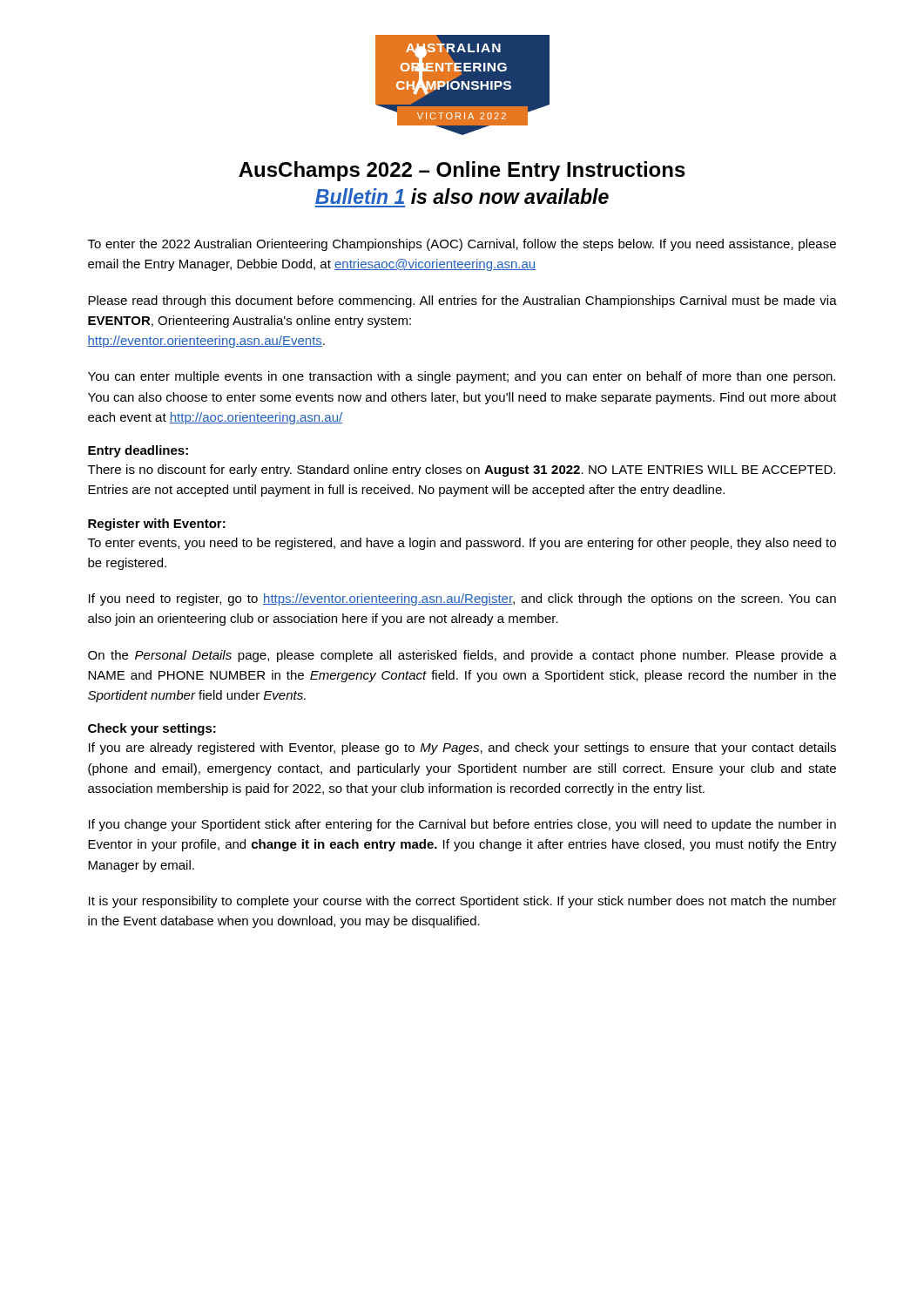This screenshot has width=924, height=1307.
Task: Navigate to the passage starting "If you change your"
Action: (462, 844)
